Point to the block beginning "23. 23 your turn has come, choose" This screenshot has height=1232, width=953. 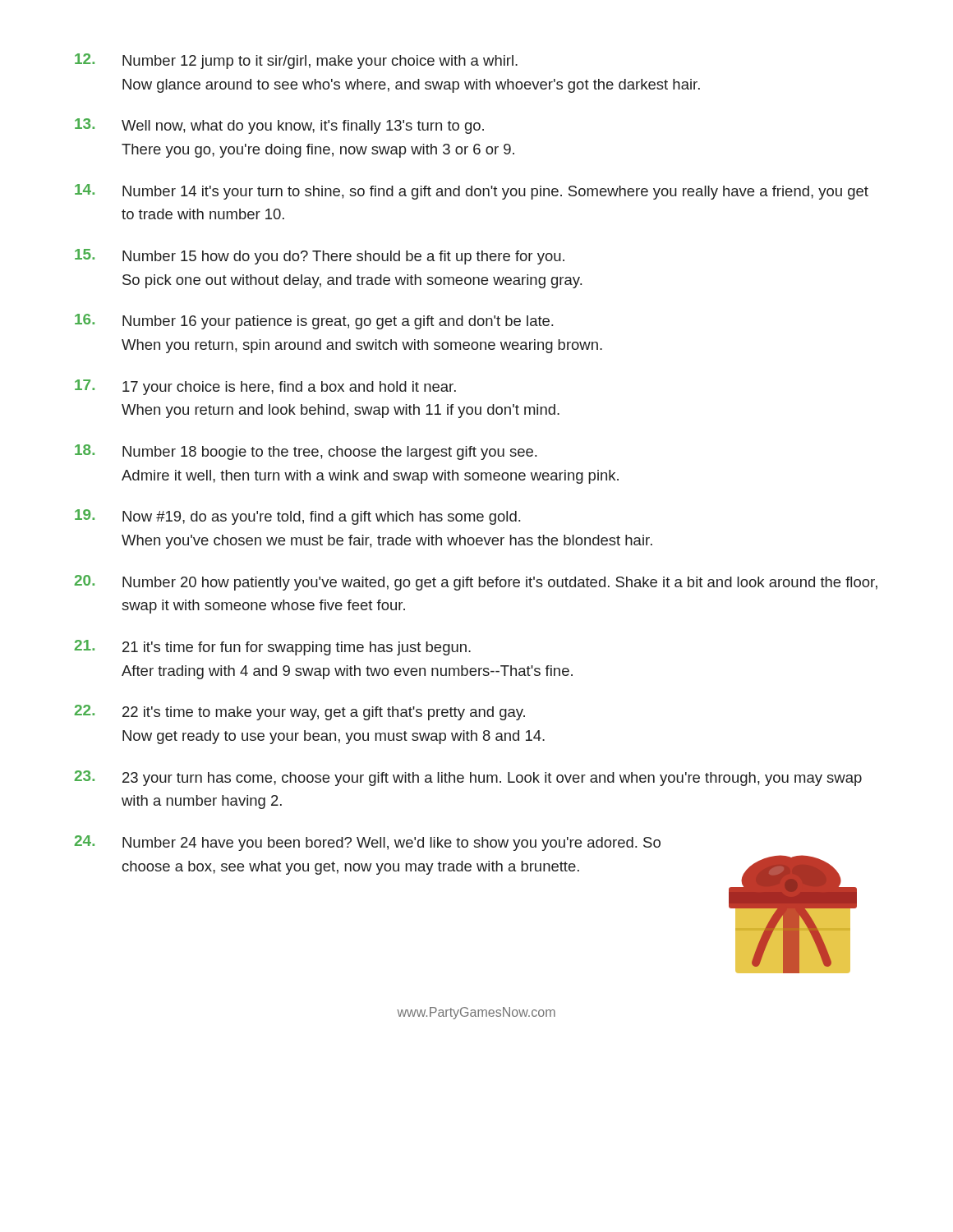click(476, 790)
